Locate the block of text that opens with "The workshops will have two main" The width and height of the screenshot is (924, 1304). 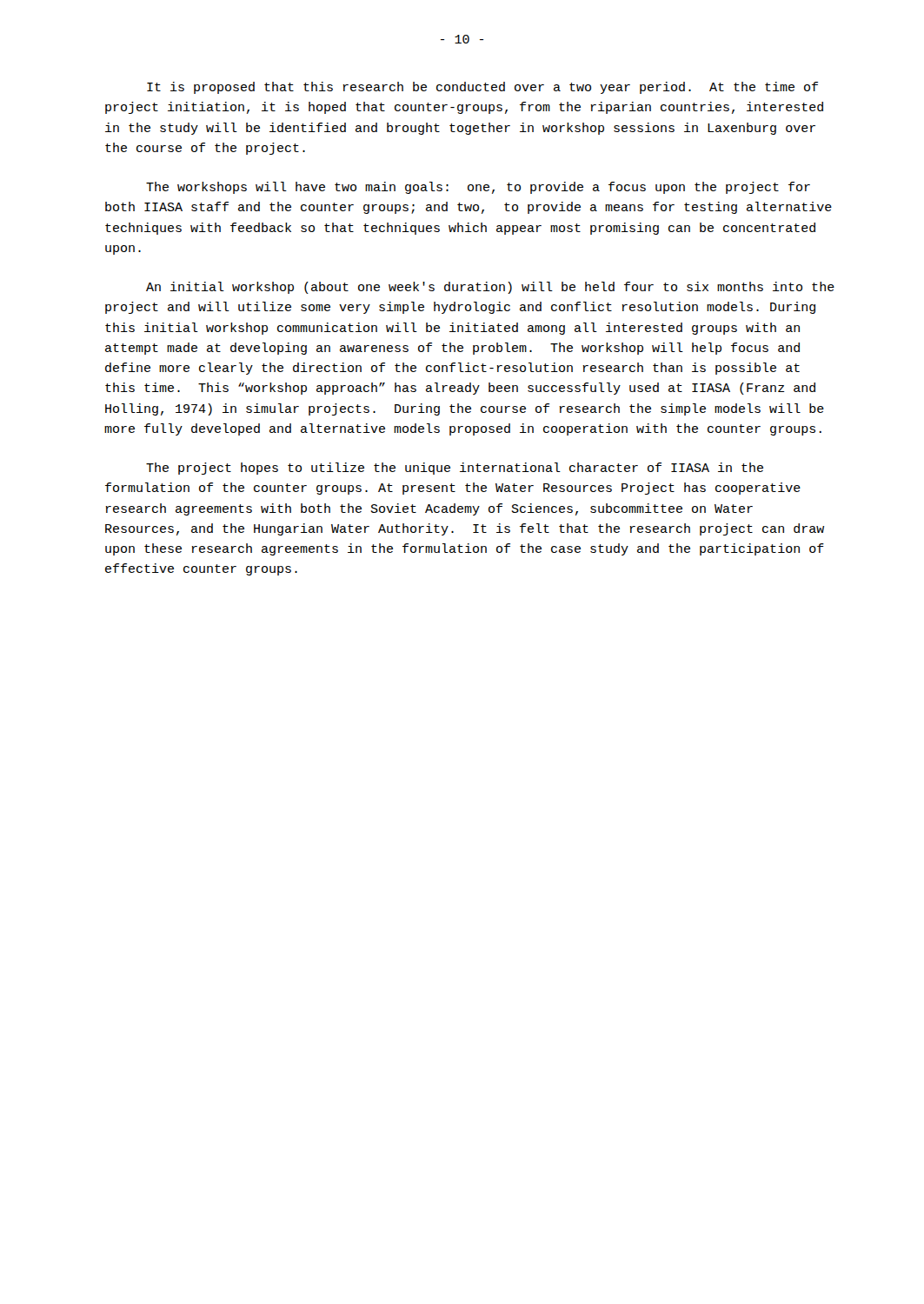(468, 219)
